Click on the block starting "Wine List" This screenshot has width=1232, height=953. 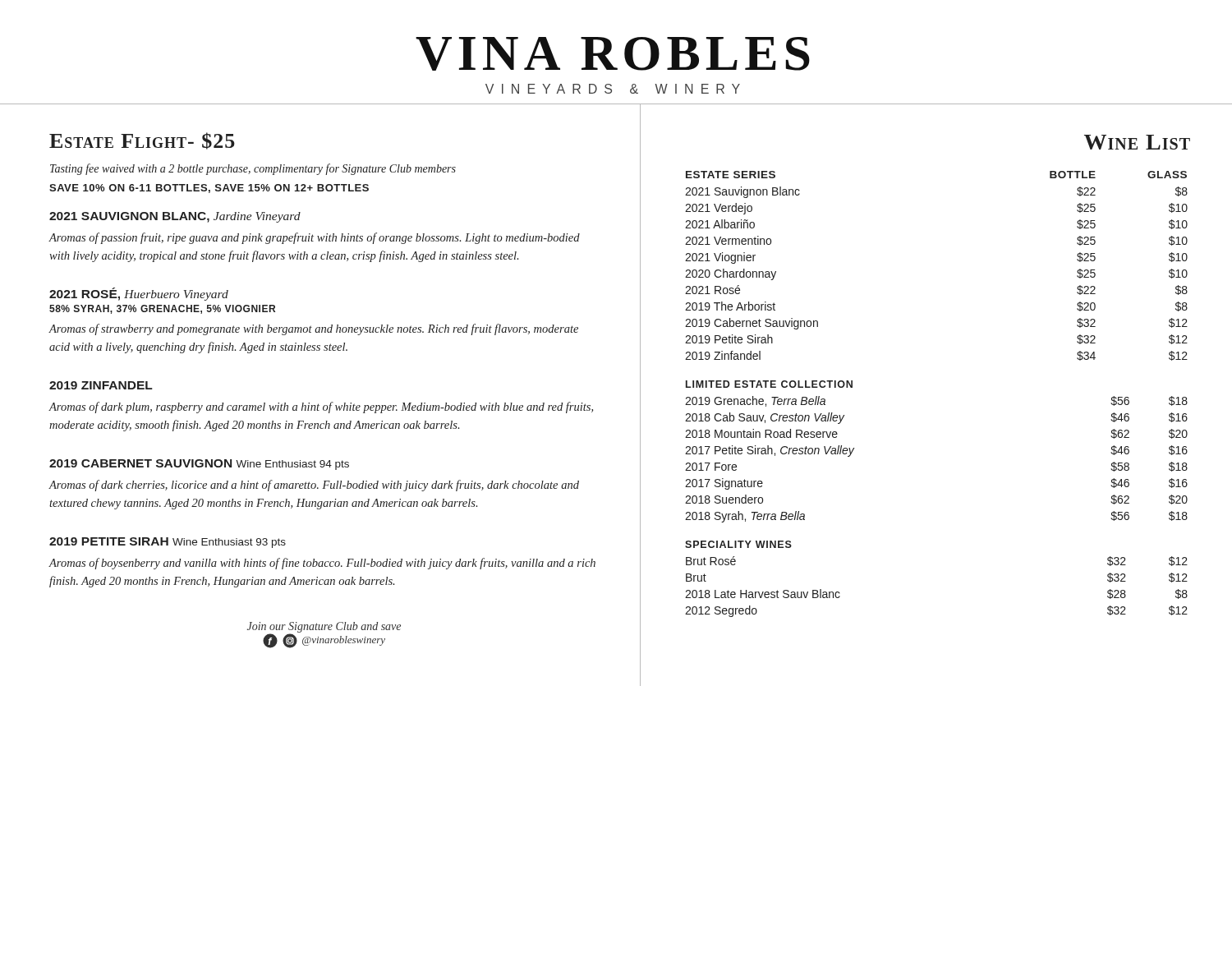[1137, 142]
